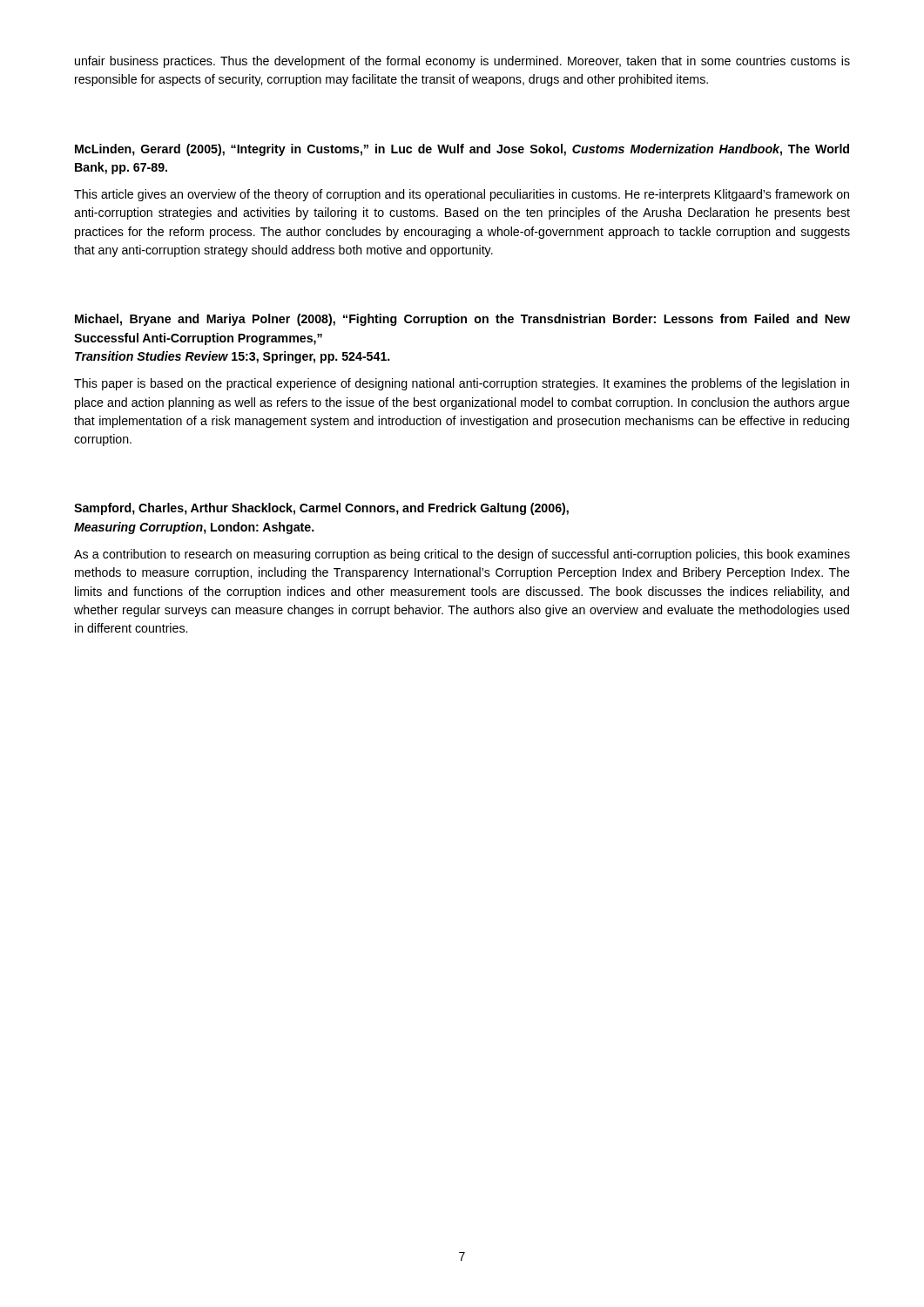This screenshot has height=1307, width=924.
Task: Point to the text block starting "As a contribution to research on"
Action: click(462, 591)
